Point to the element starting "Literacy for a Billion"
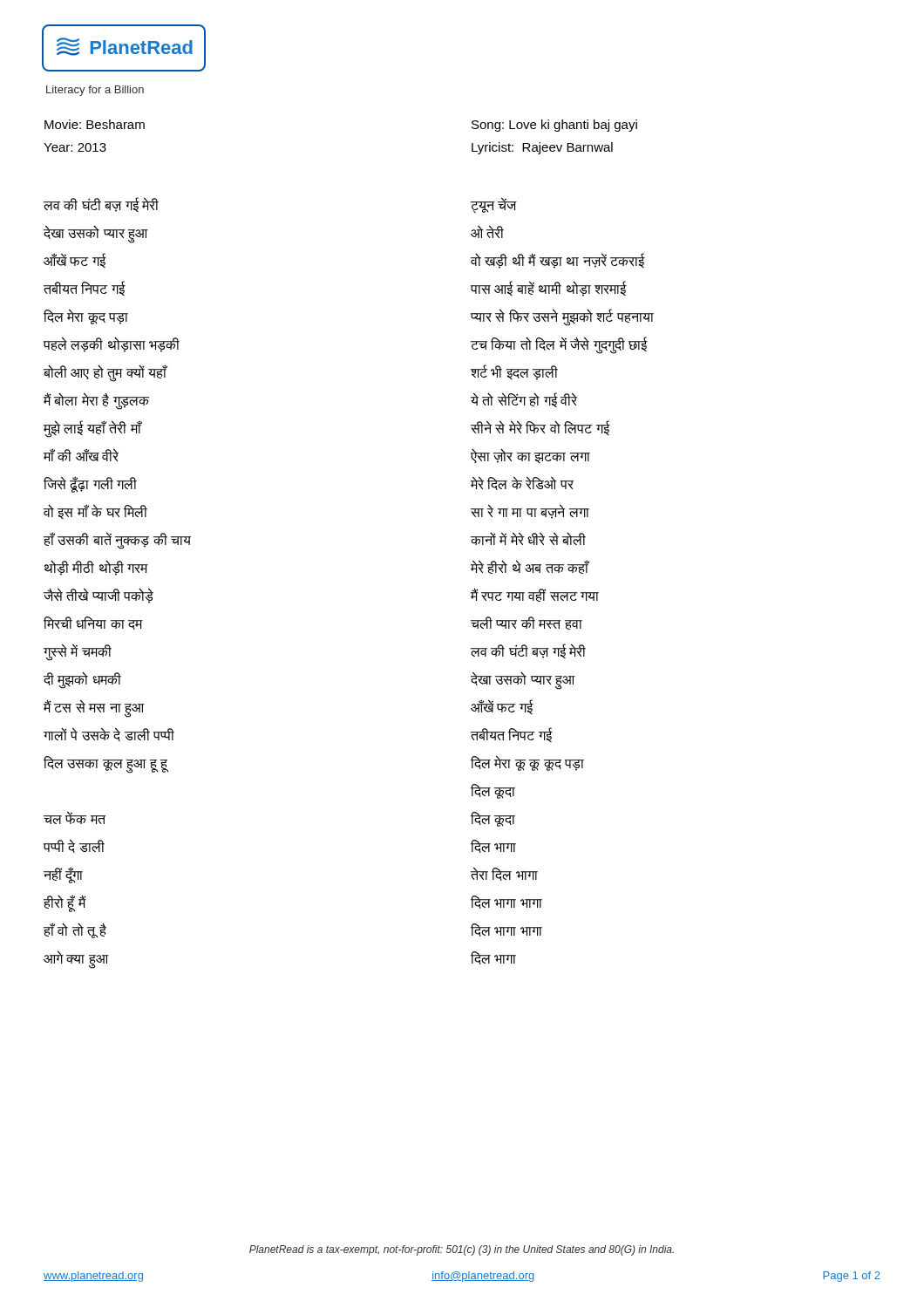Image resolution: width=924 pixels, height=1308 pixels. click(x=95, y=89)
